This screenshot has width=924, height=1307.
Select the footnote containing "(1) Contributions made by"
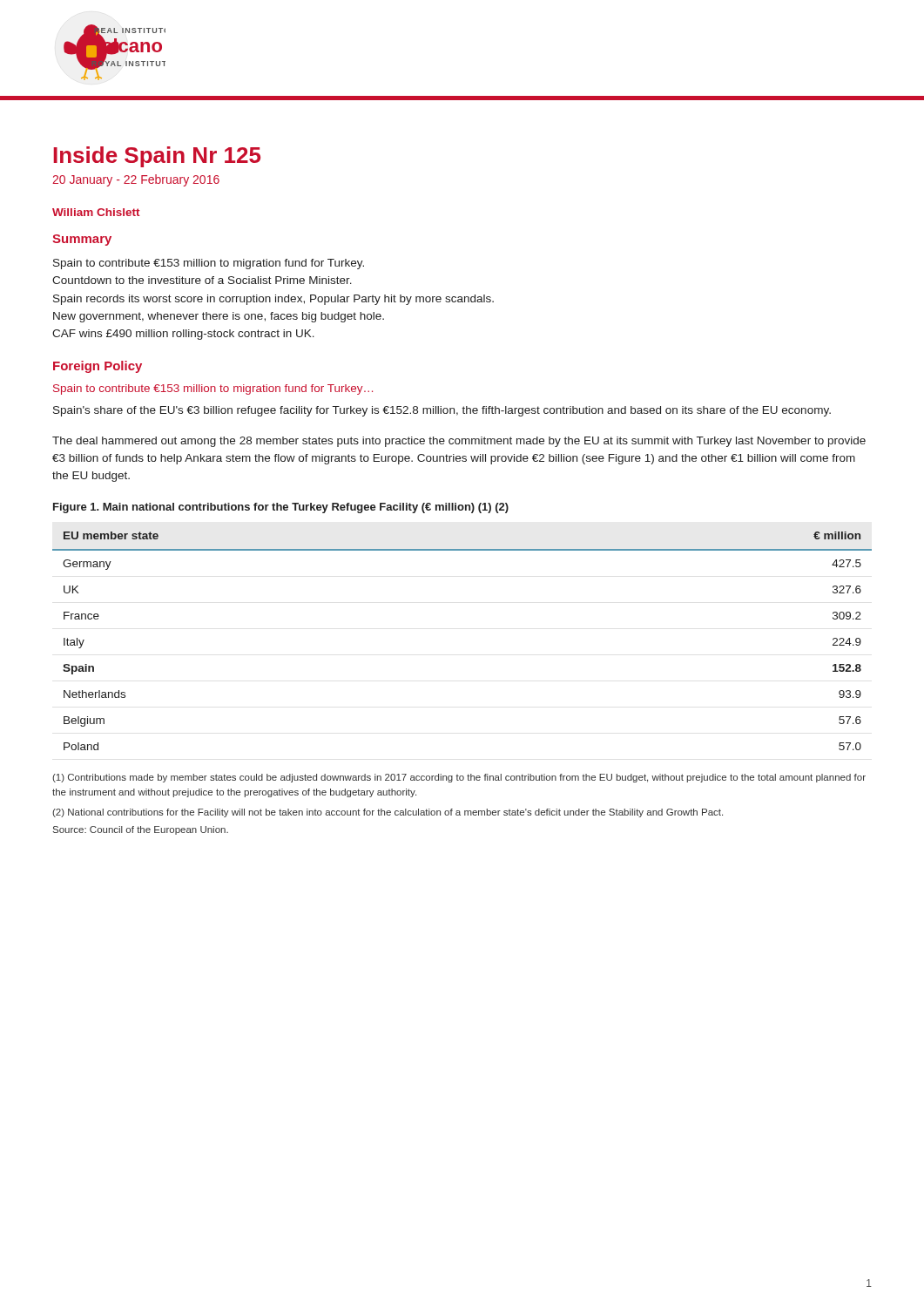click(459, 785)
